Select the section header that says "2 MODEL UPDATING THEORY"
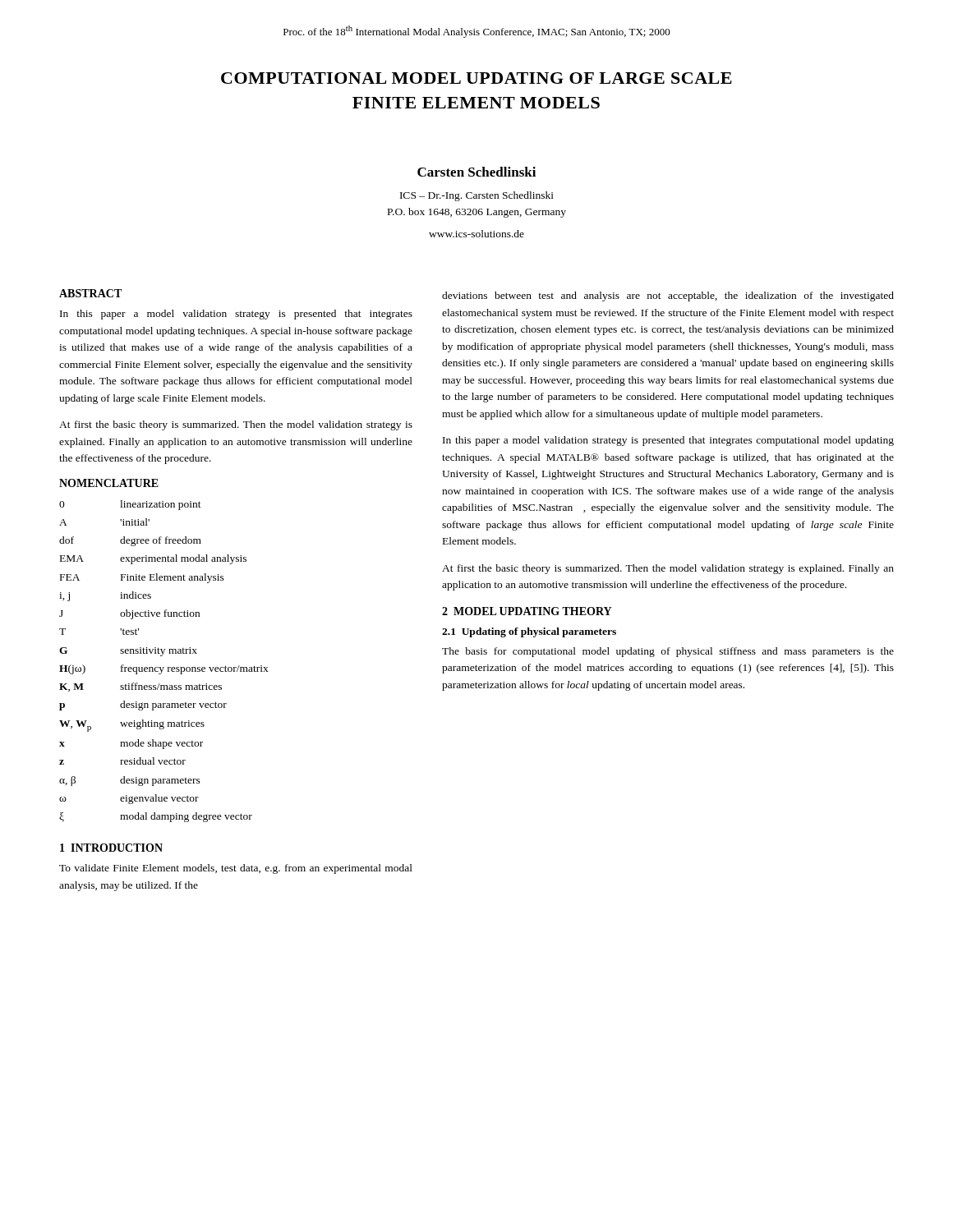The width and height of the screenshot is (953, 1232). click(x=527, y=611)
